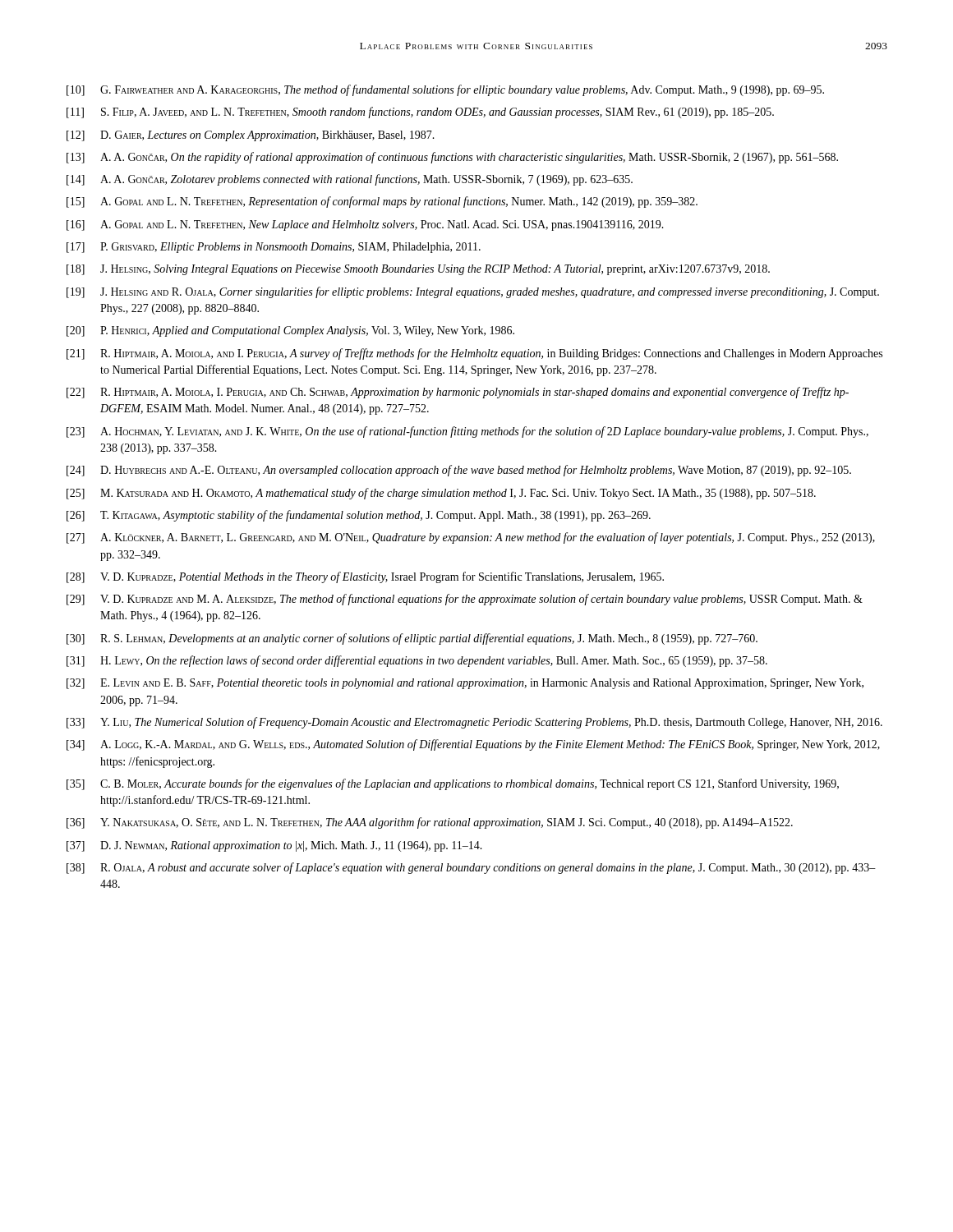Find the list item with the text "[10] G. Fairweather"

click(x=476, y=90)
